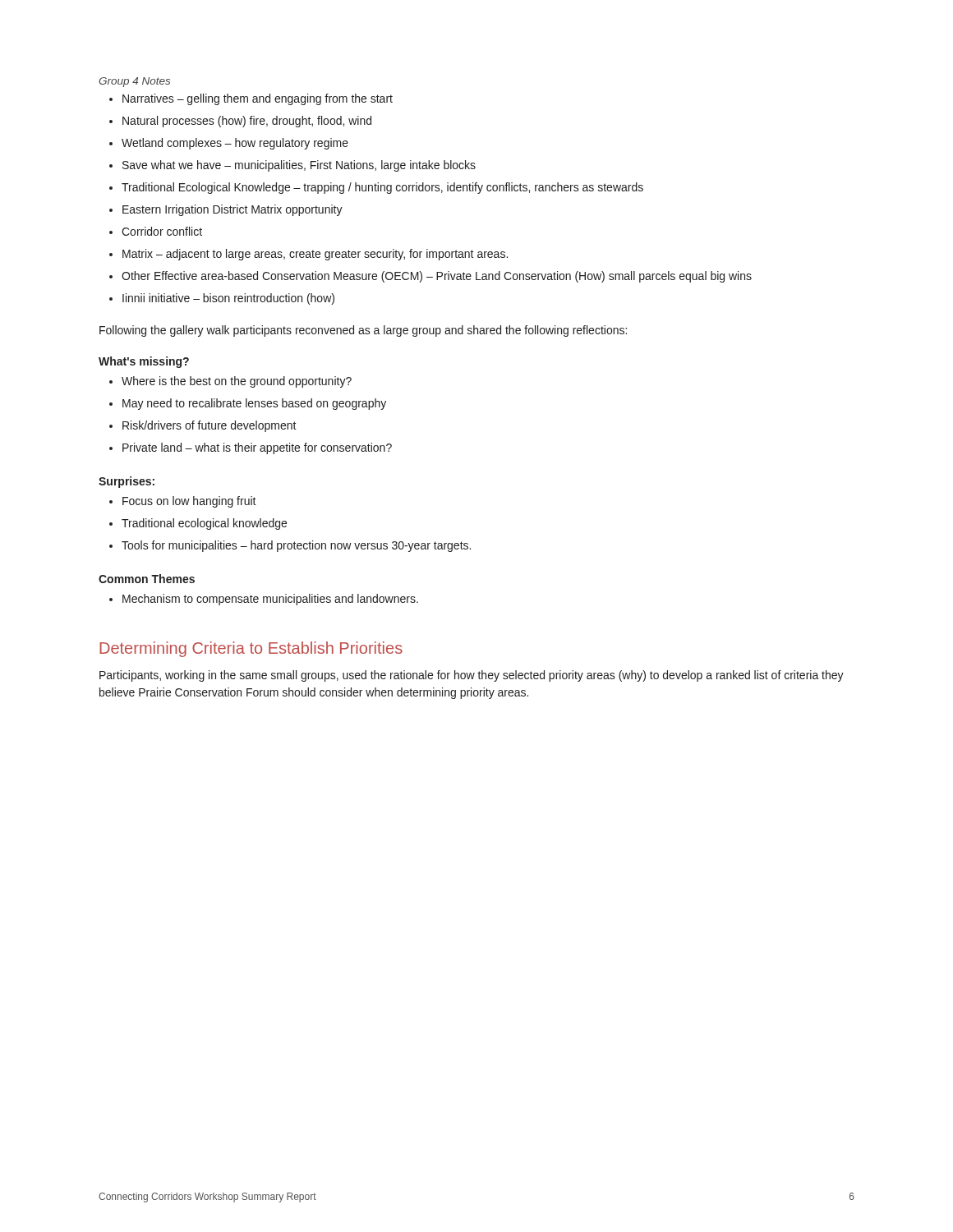The width and height of the screenshot is (953, 1232).
Task: Select the block starting "Traditional ecological knowledge"
Action: 198,524
